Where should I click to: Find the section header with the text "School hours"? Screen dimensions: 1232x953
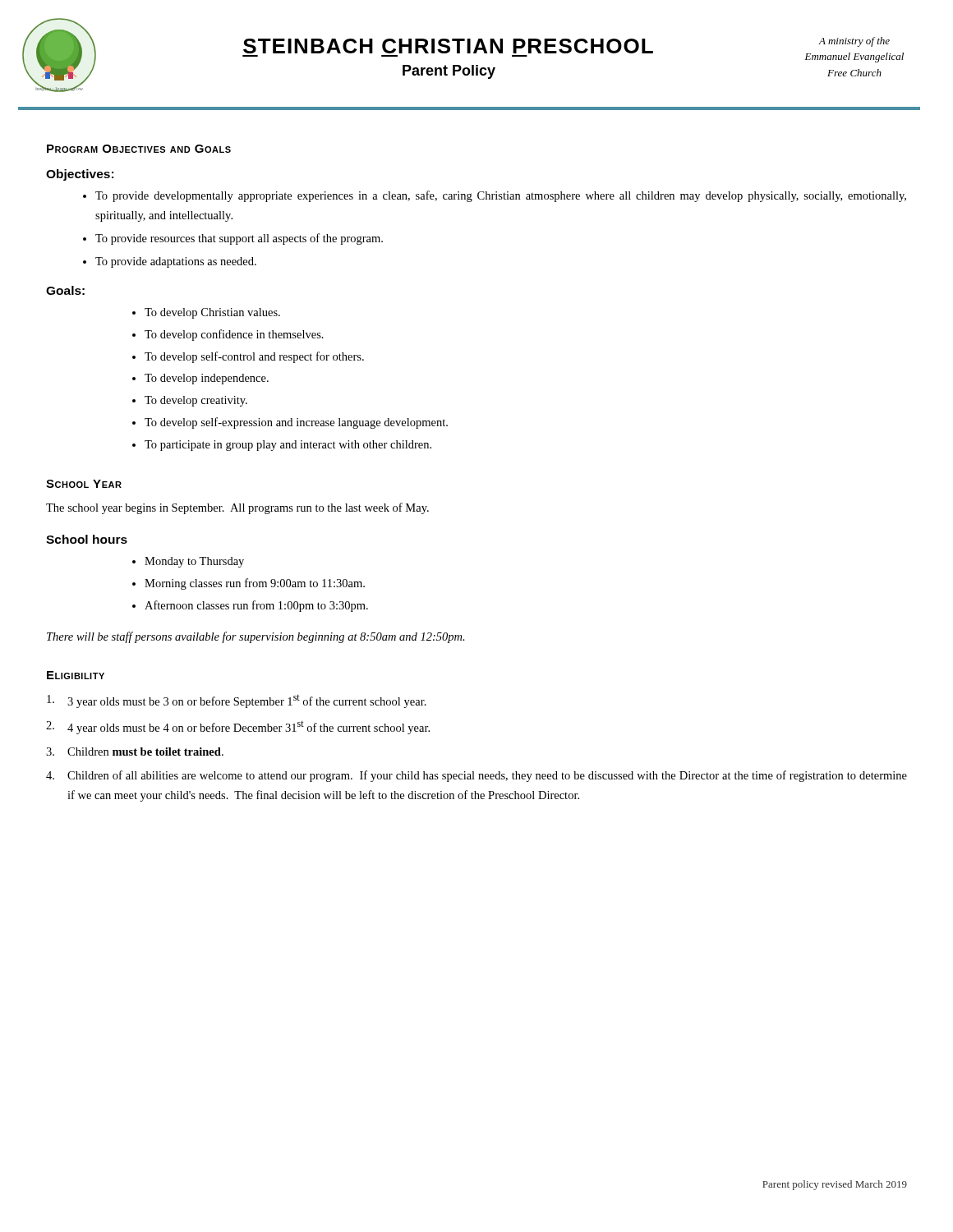87,539
